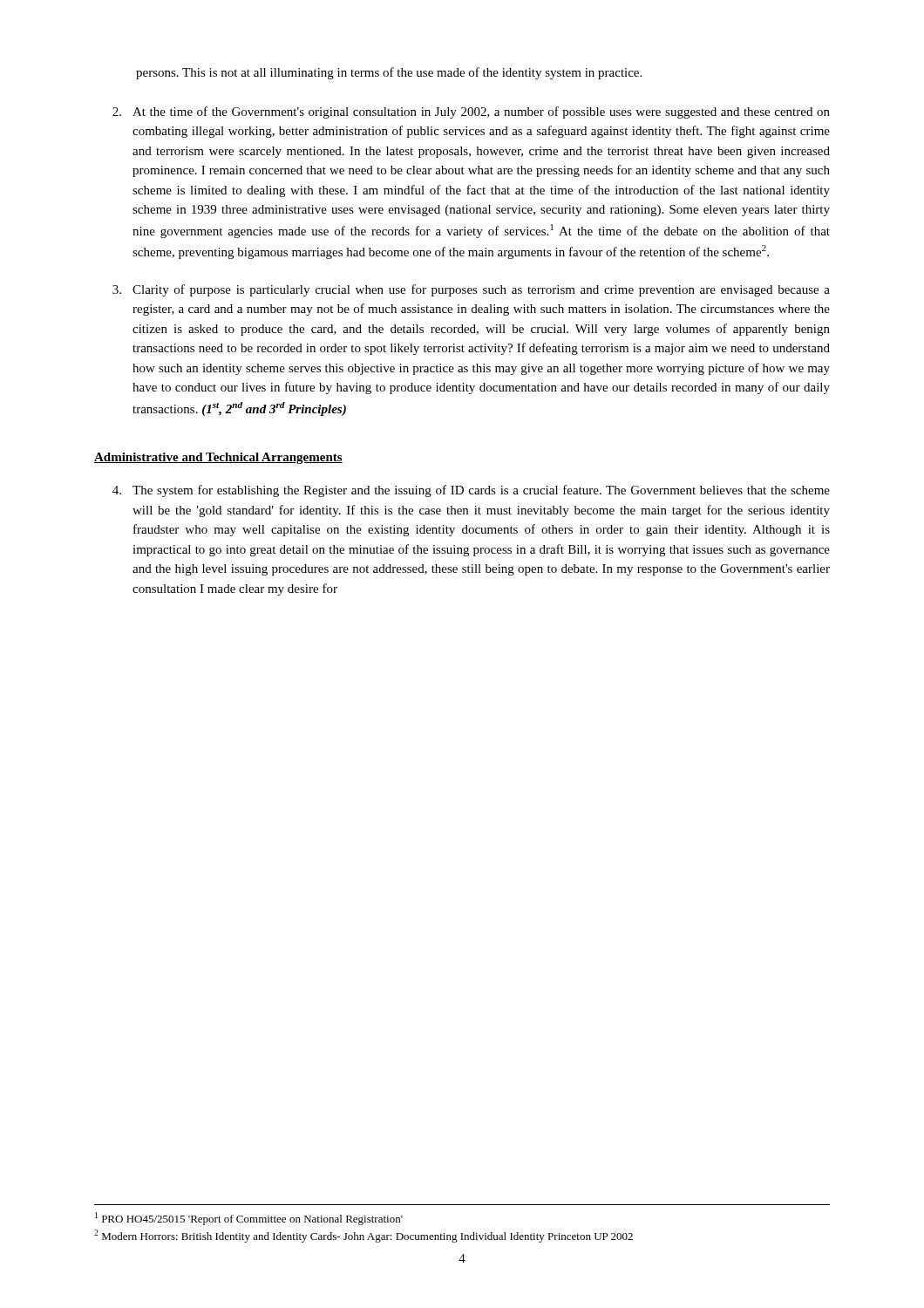
Task: Click on the passage starting "3. Clarity of purpose is particularly crucial"
Action: click(462, 349)
